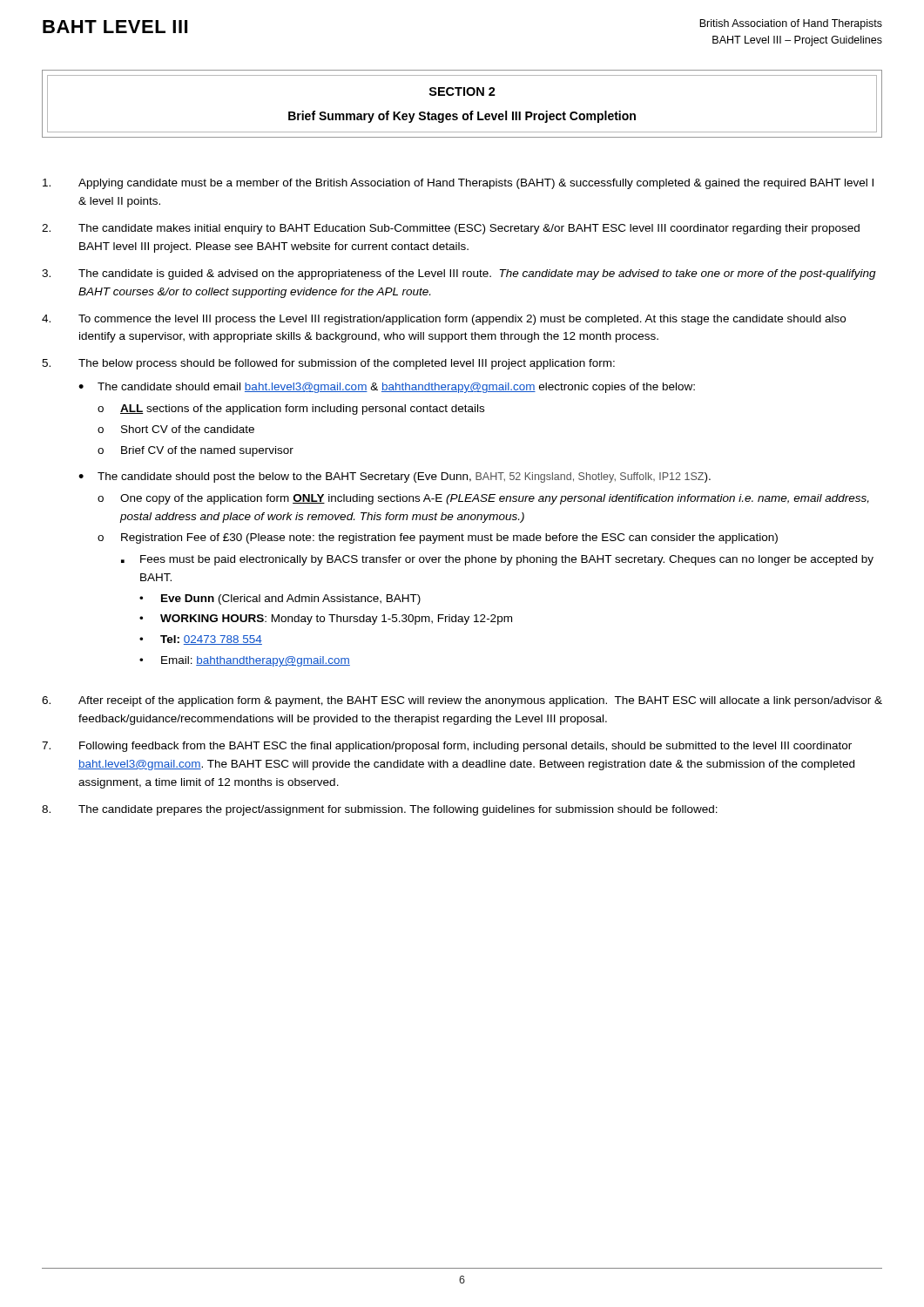Locate the list item that says "7. Following feedback from"
This screenshot has height=1307, width=924.
[462, 765]
